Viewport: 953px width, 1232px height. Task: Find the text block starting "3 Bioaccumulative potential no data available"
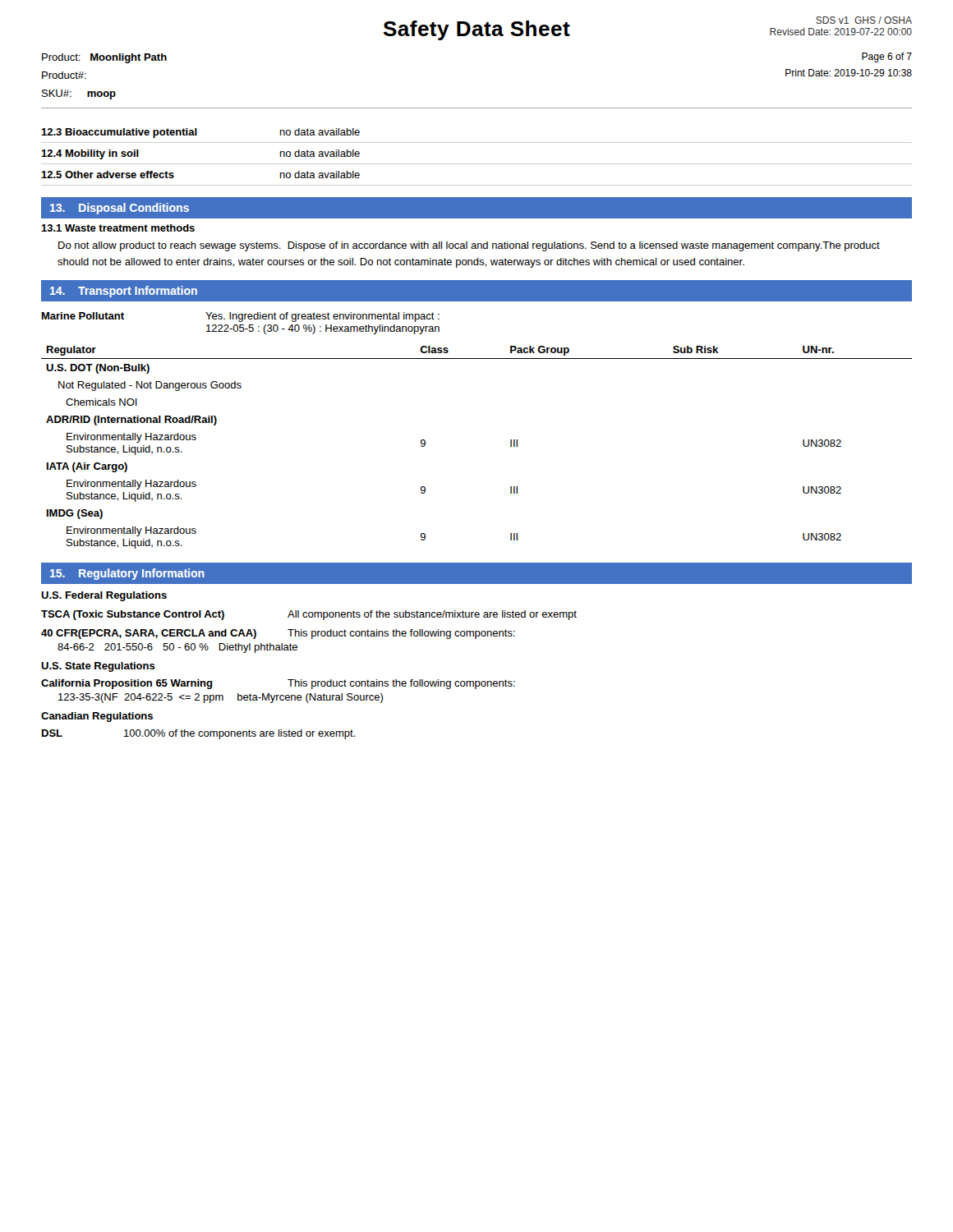click(201, 132)
